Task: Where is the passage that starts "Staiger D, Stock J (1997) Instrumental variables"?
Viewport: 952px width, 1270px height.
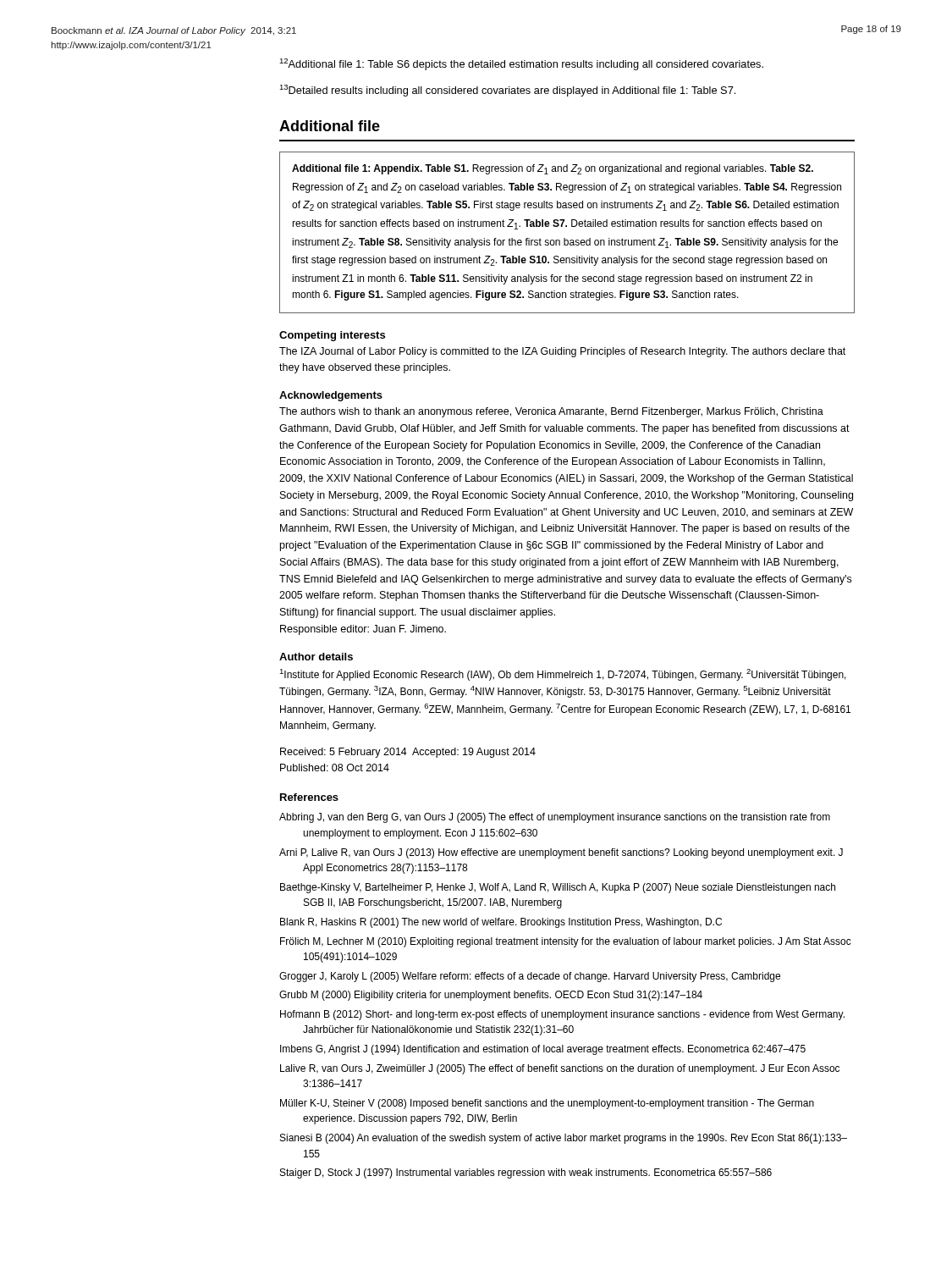Action: 526,1173
